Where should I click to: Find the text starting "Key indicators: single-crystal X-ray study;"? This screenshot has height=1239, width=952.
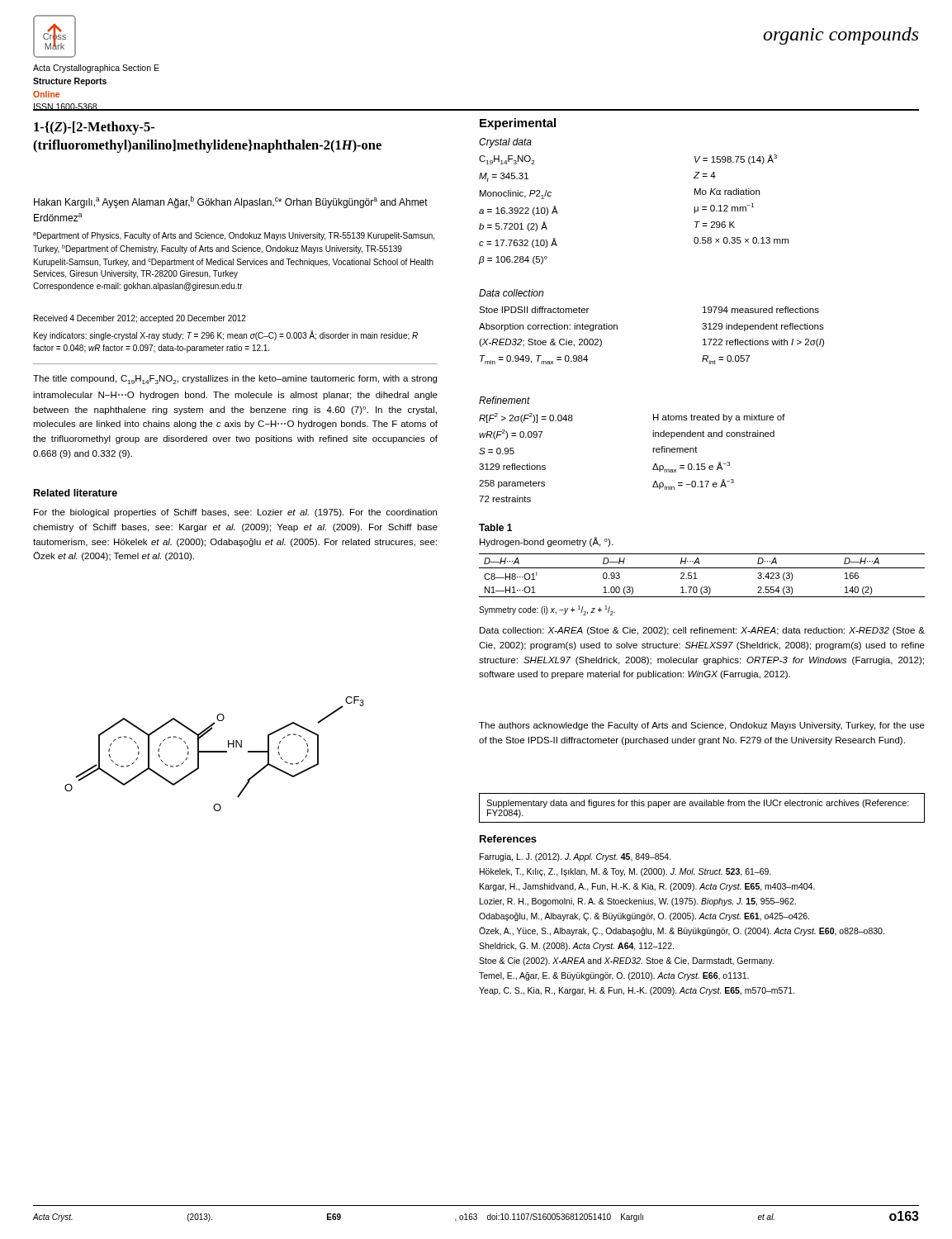[226, 342]
